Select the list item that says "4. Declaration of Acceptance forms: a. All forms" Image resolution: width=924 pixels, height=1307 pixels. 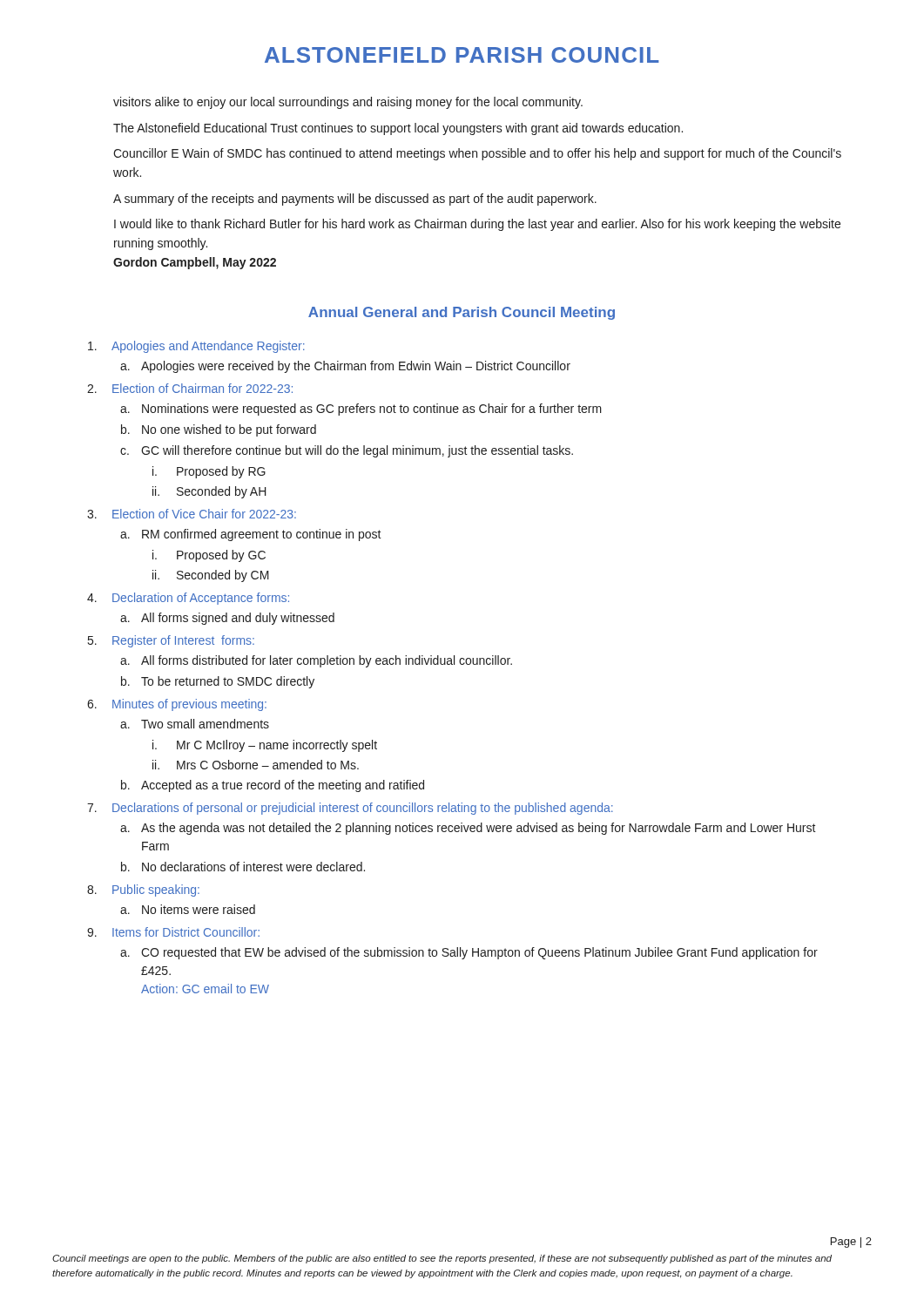click(188, 599)
